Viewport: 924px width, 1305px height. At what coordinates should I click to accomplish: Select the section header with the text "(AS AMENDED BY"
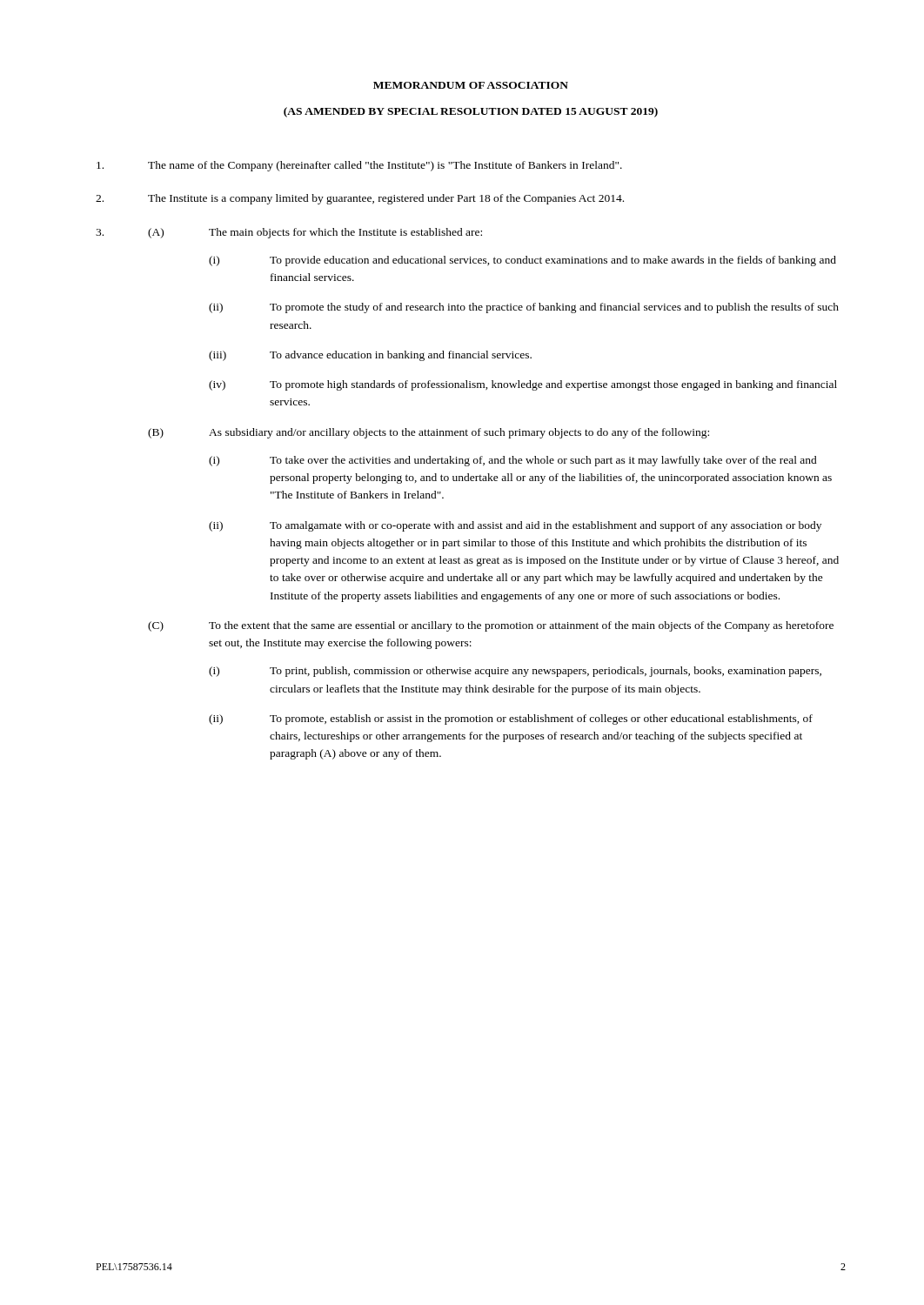point(471,111)
